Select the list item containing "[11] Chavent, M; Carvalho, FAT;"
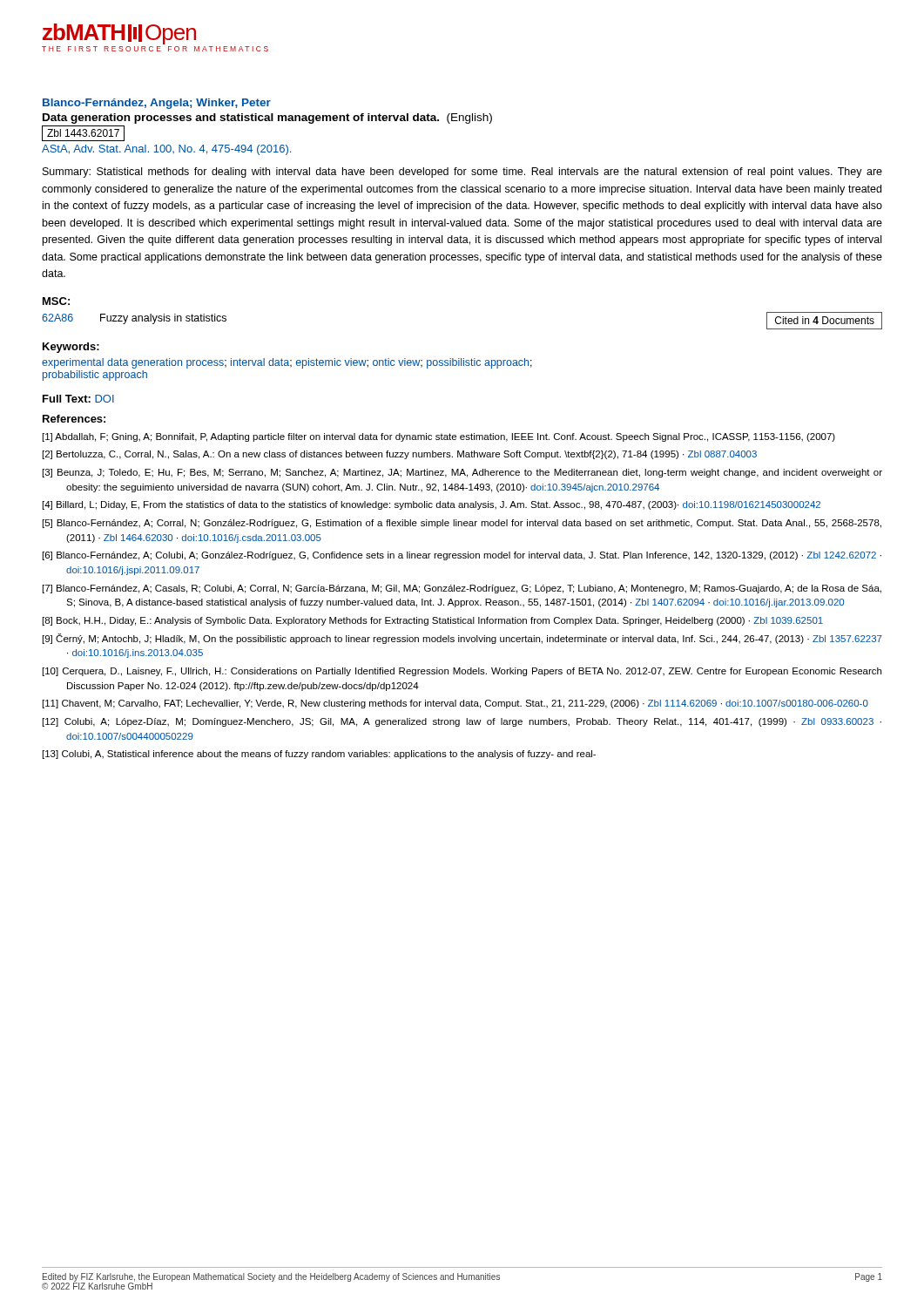This screenshot has width=924, height=1307. (455, 703)
